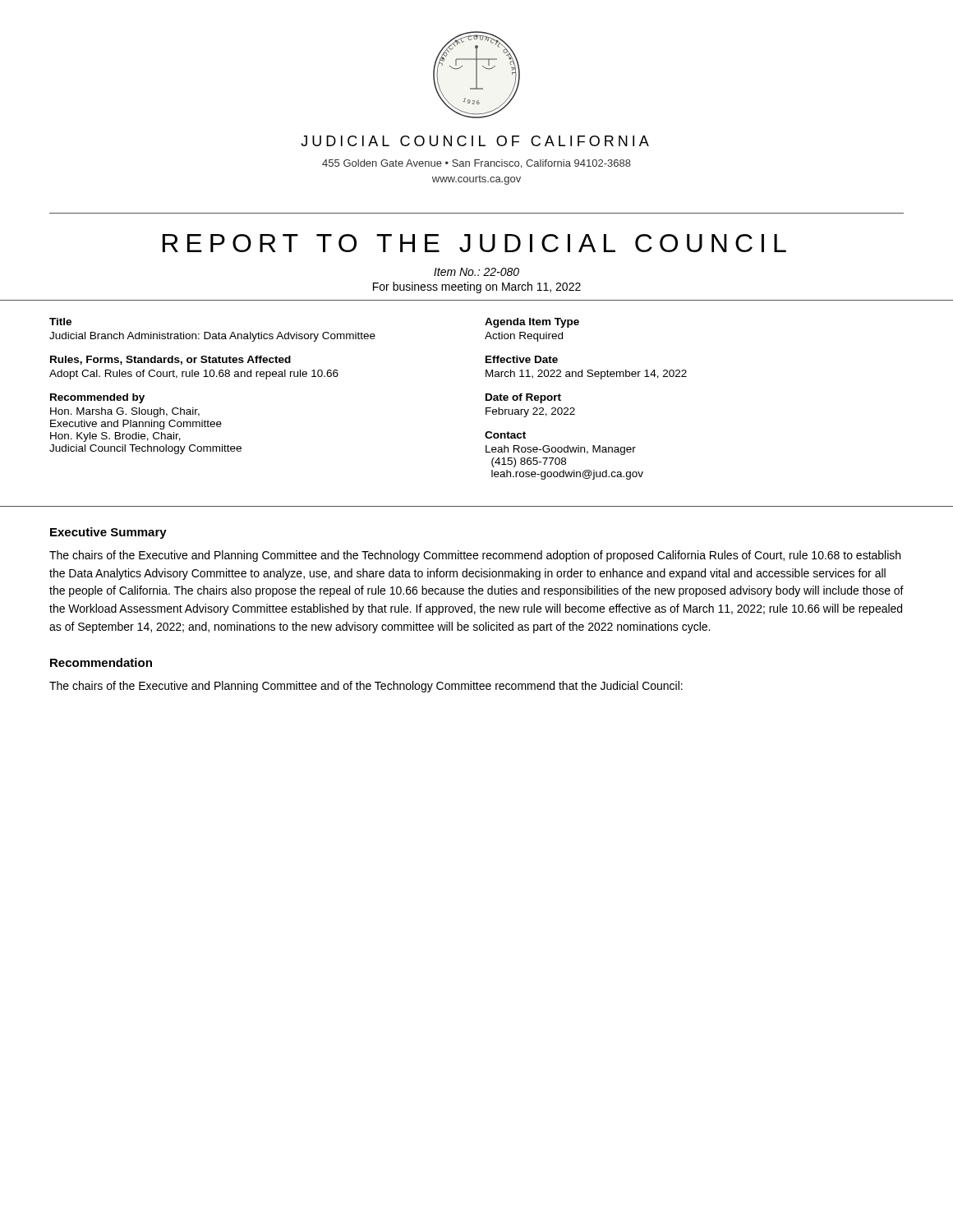The height and width of the screenshot is (1232, 953).
Task: Select the text block that says "455 Golden Gate Avenue • San"
Action: tap(476, 163)
